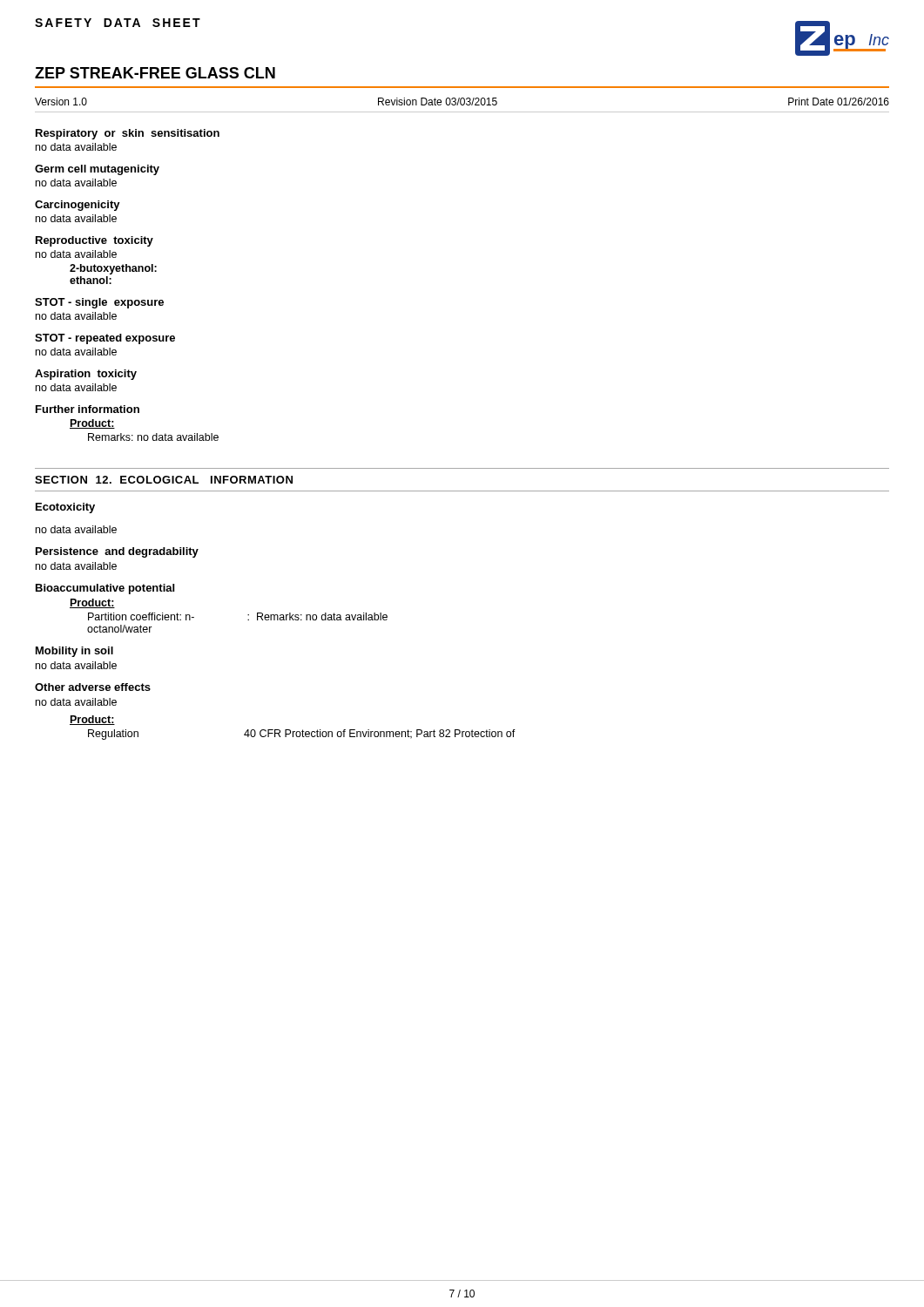Image resolution: width=924 pixels, height=1307 pixels.
Task: Find "Mobility in soil" on this page
Action: (74, 650)
